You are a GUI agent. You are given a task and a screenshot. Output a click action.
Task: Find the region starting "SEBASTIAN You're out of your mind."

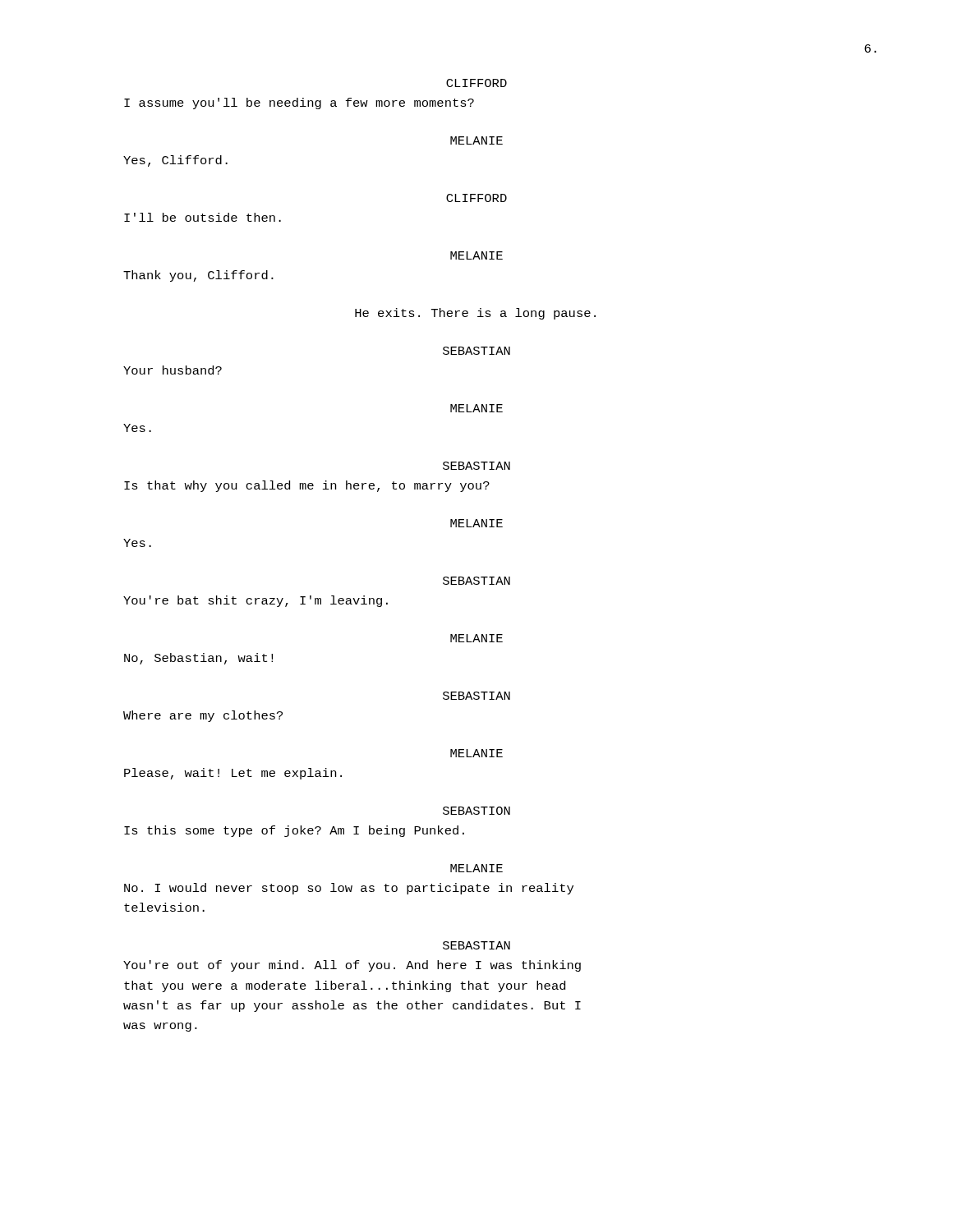[476, 986]
